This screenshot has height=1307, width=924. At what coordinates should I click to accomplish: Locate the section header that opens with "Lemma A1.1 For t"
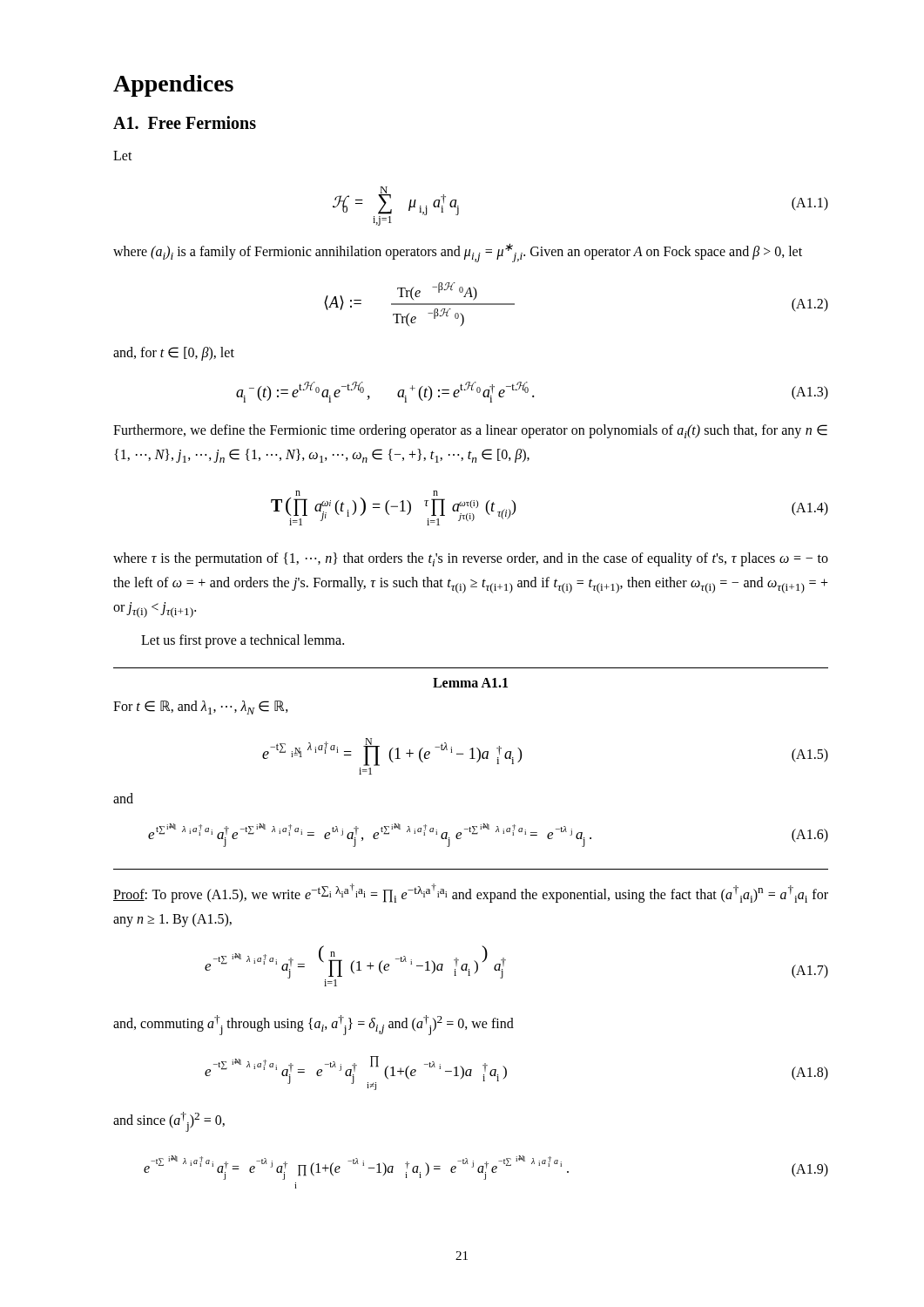pyautogui.click(x=471, y=769)
